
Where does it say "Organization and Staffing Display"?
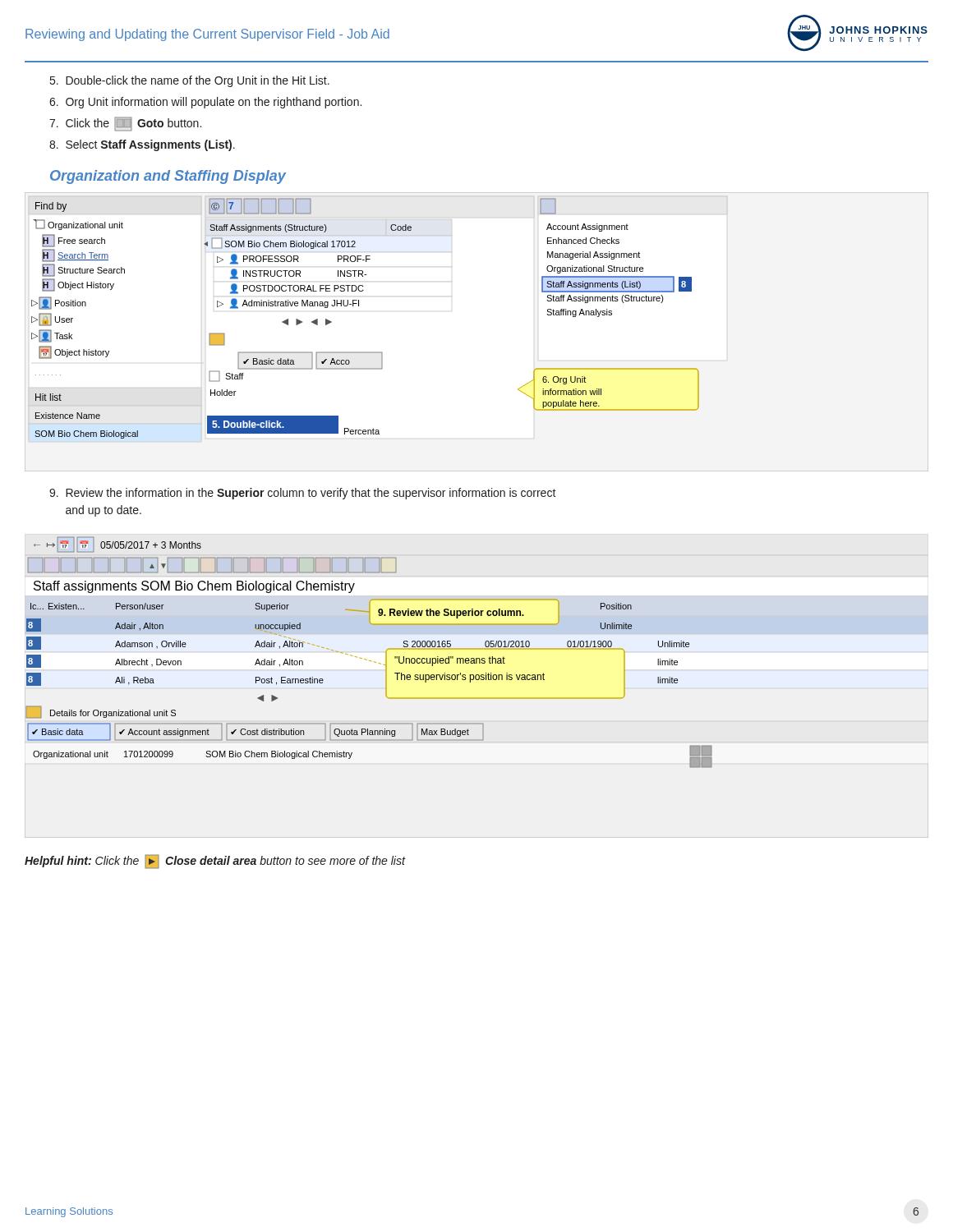click(167, 176)
